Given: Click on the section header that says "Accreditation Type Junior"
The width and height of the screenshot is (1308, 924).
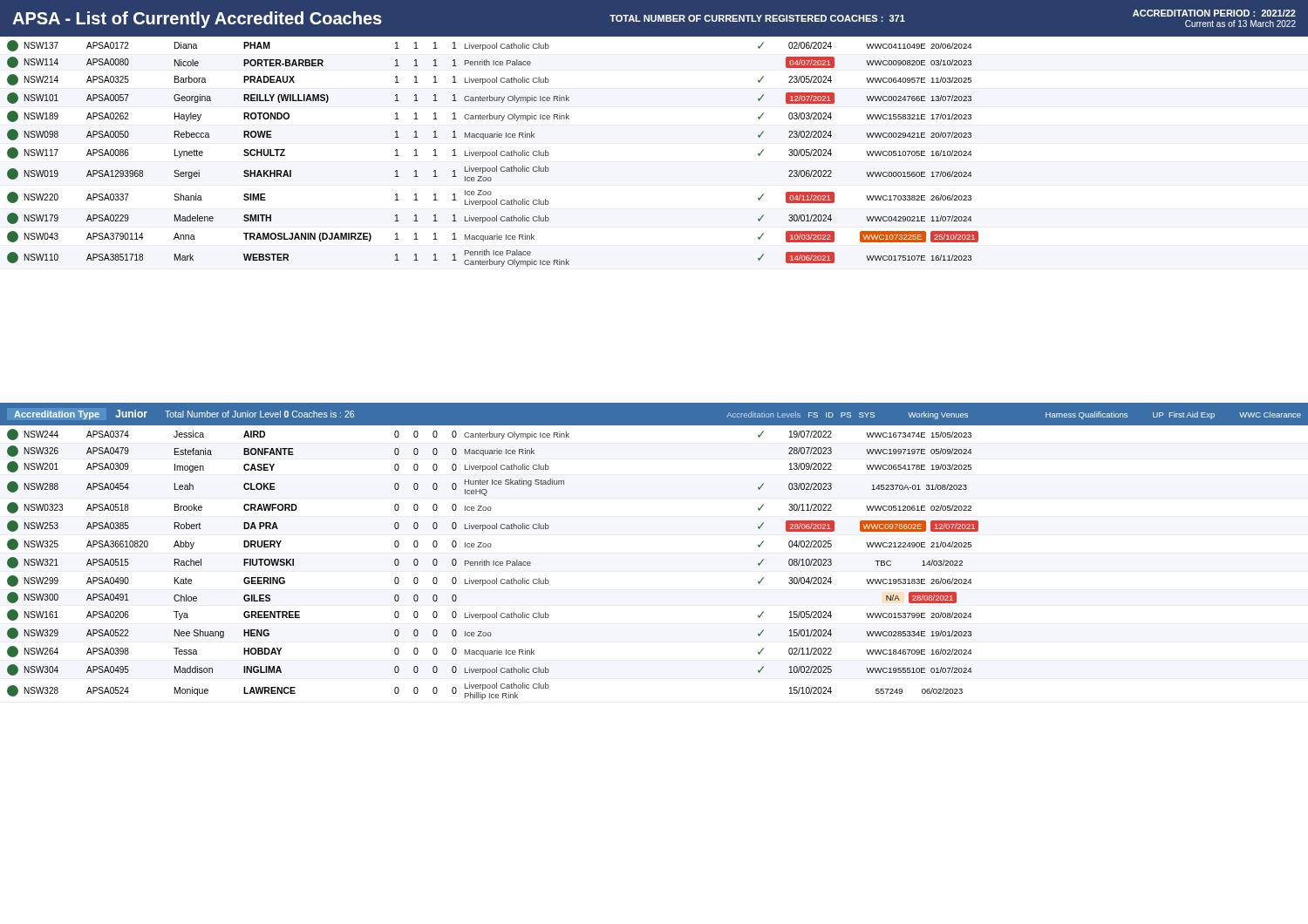Looking at the screenshot, I should (654, 414).
